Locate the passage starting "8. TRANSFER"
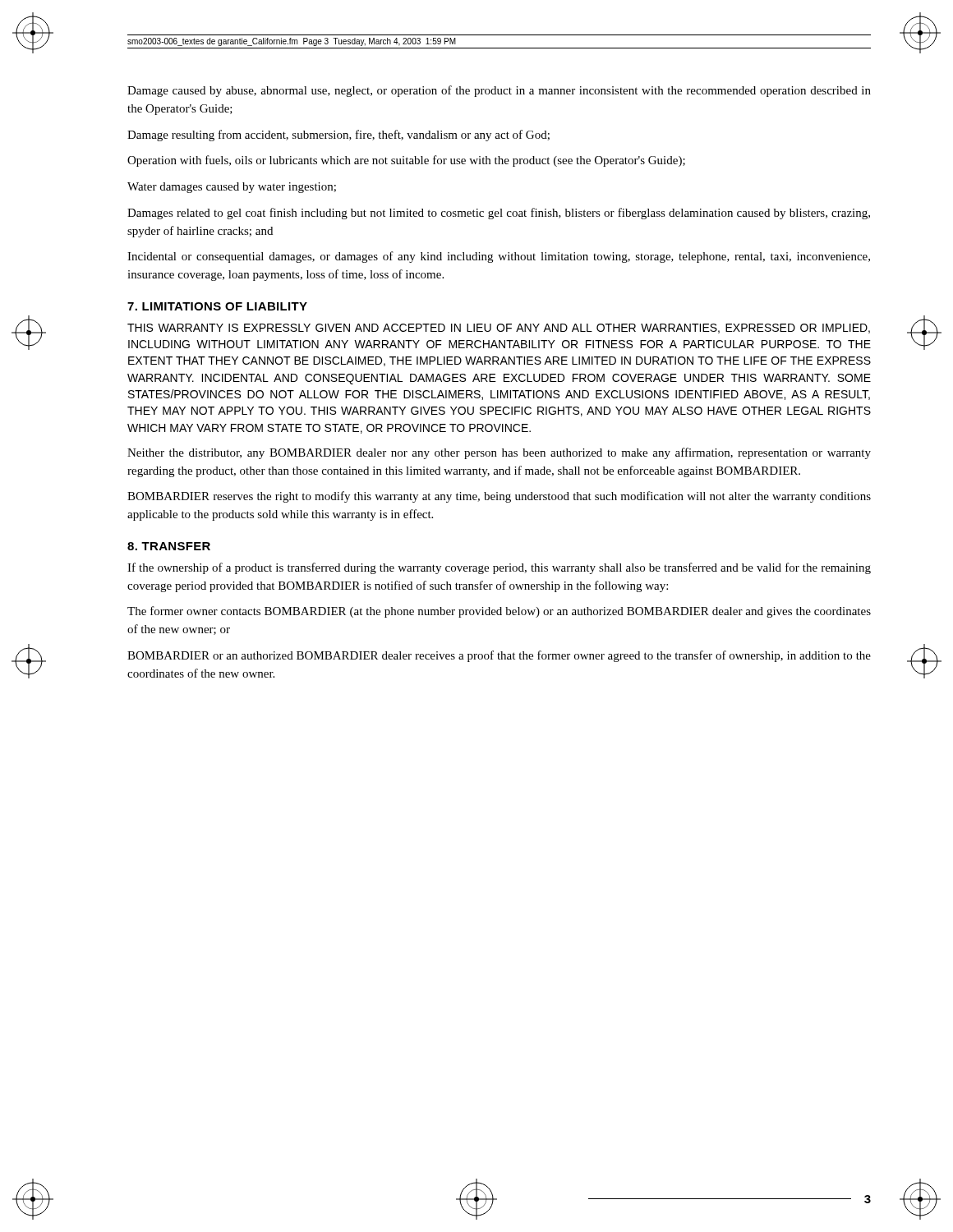The width and height of the screenshot is (953, 1232). pyautogui.click(x=169, y=546)
